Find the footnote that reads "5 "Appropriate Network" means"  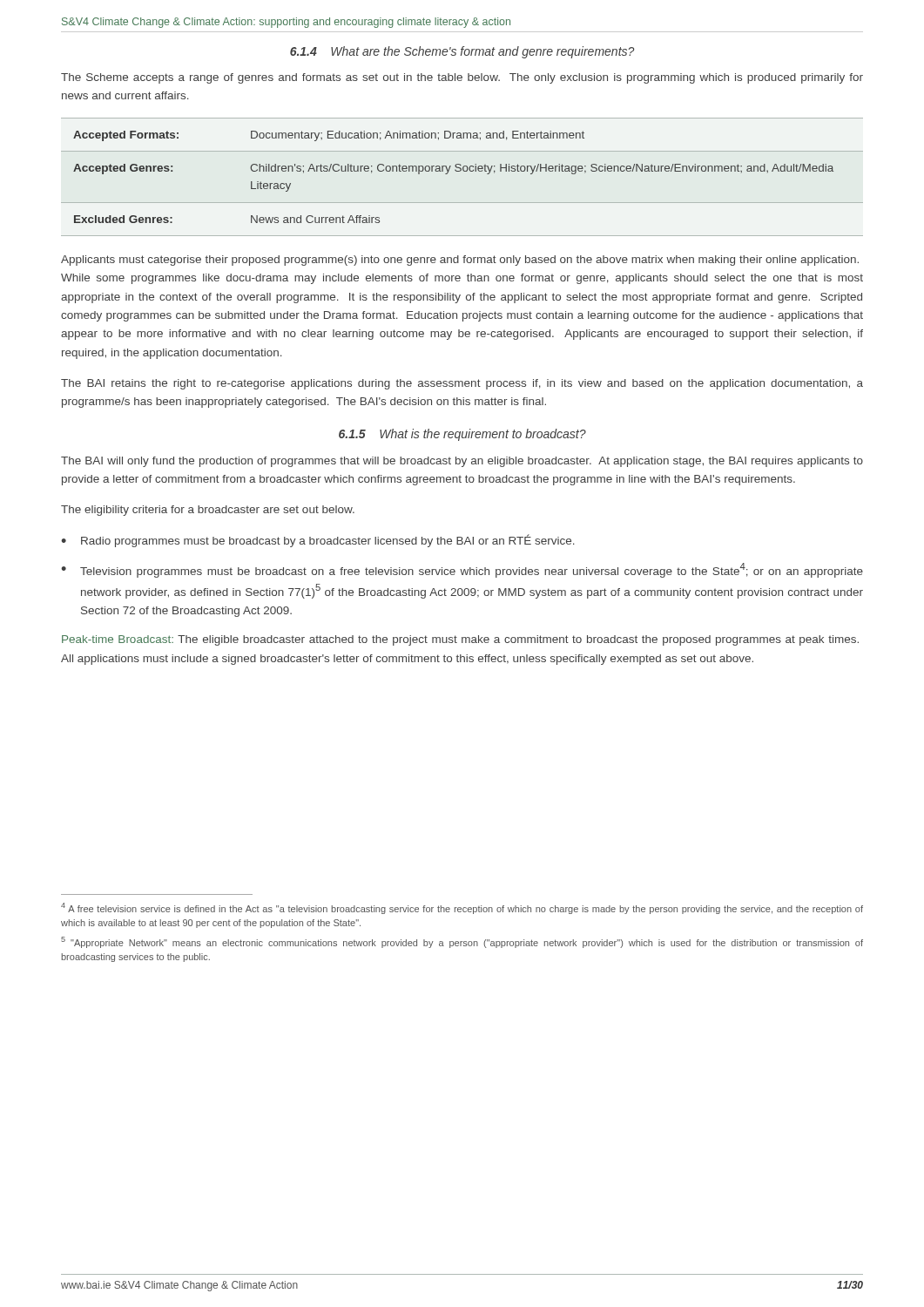462,949
